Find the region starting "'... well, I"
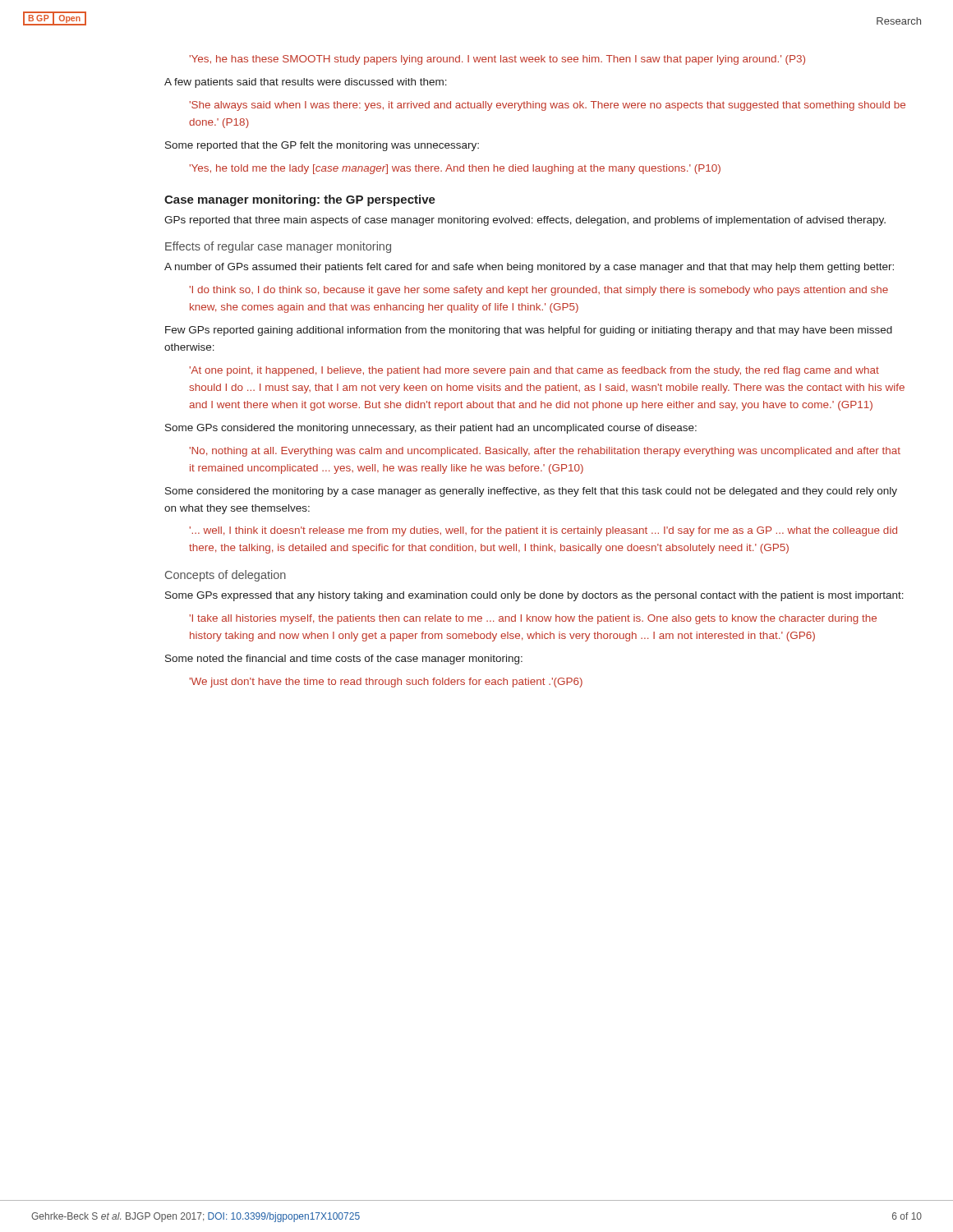 tap(543, 539)
